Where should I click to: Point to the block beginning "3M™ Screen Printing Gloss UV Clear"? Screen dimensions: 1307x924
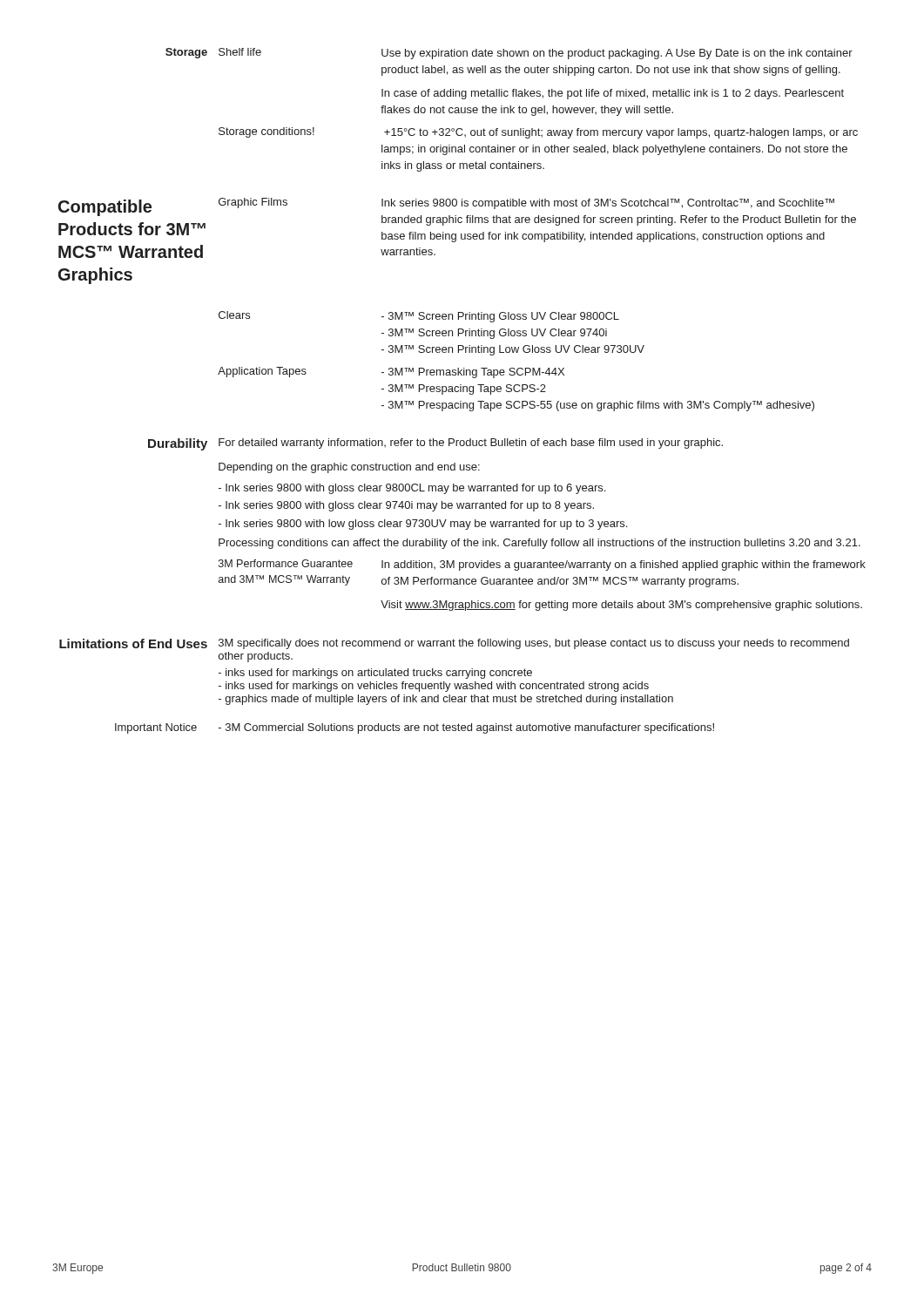pos(500,317)
